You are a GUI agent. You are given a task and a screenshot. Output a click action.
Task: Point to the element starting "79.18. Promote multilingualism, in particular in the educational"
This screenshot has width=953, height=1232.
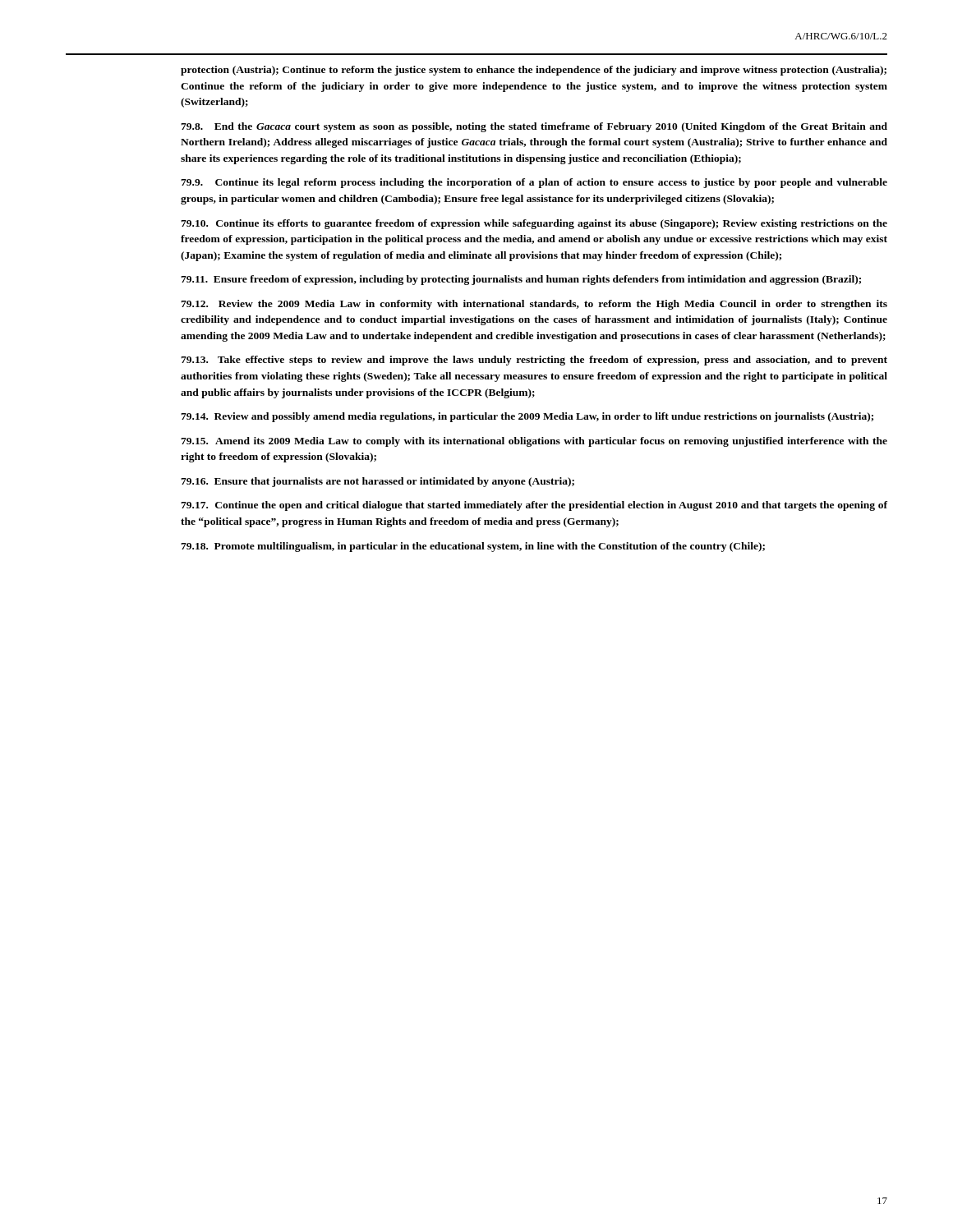click(473, 545)
